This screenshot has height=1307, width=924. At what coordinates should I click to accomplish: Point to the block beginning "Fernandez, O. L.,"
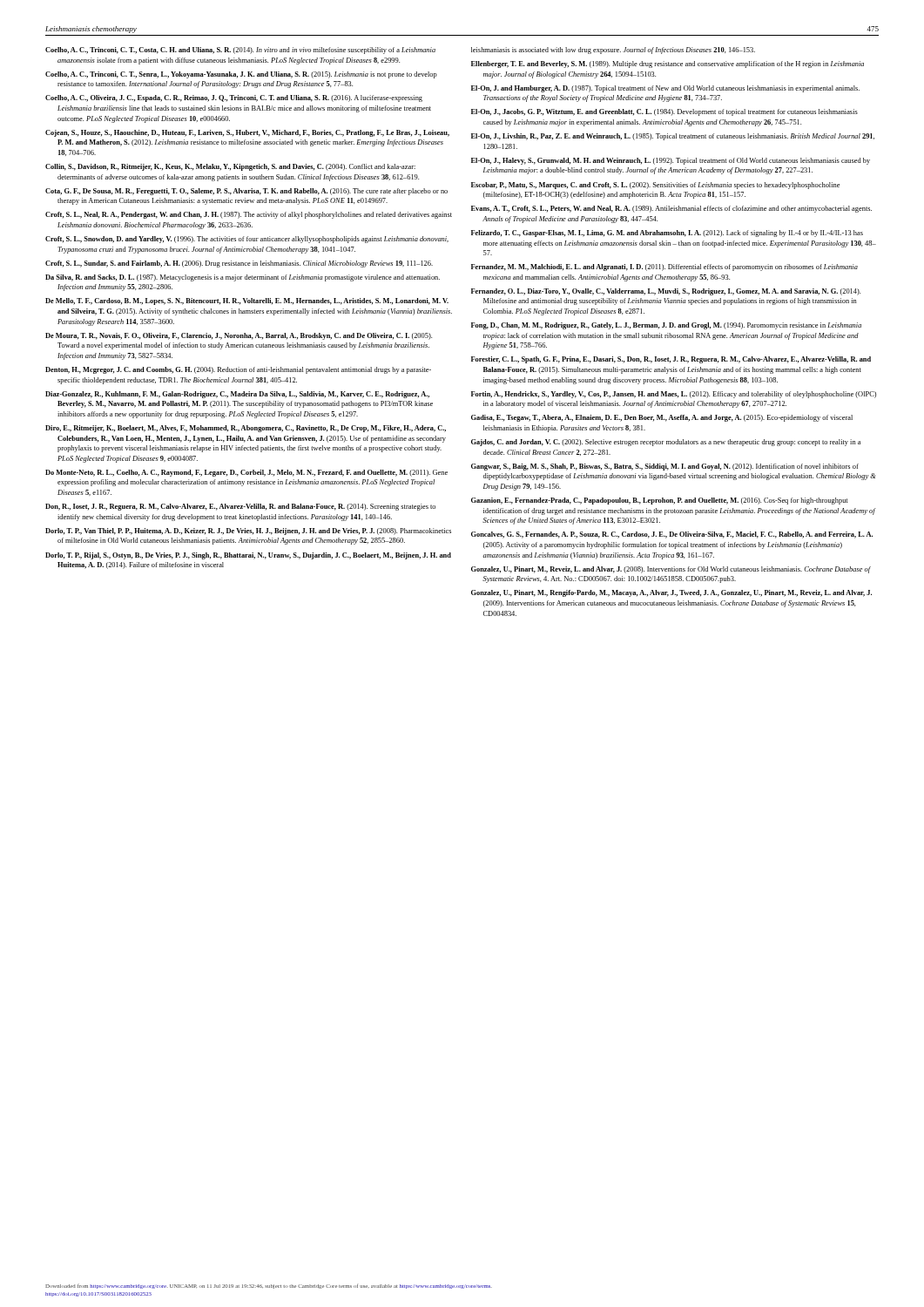coord(666,301)
